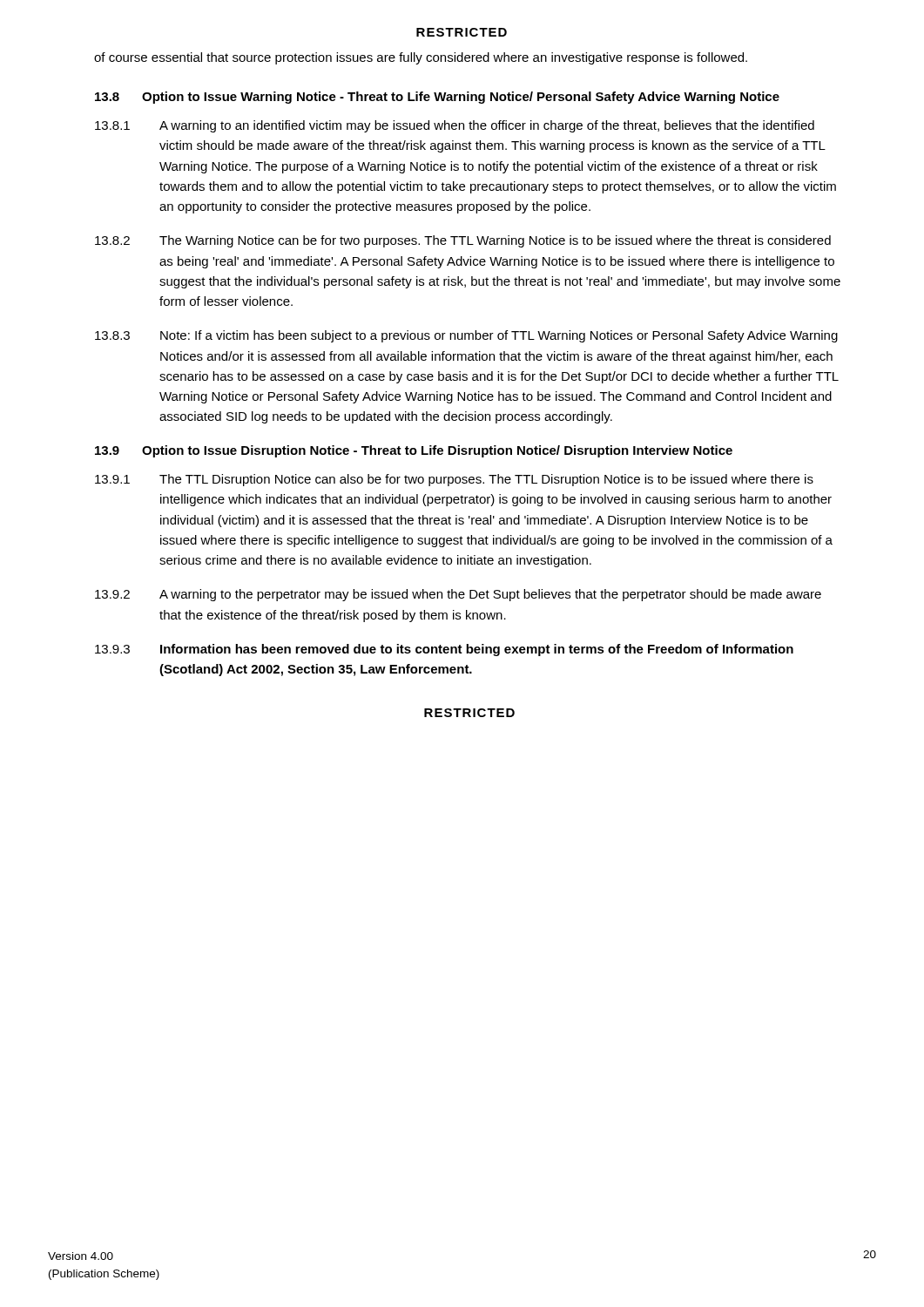Find the text starting "13.9 Option to Issue Disruption Notice -"

[413, 450]
